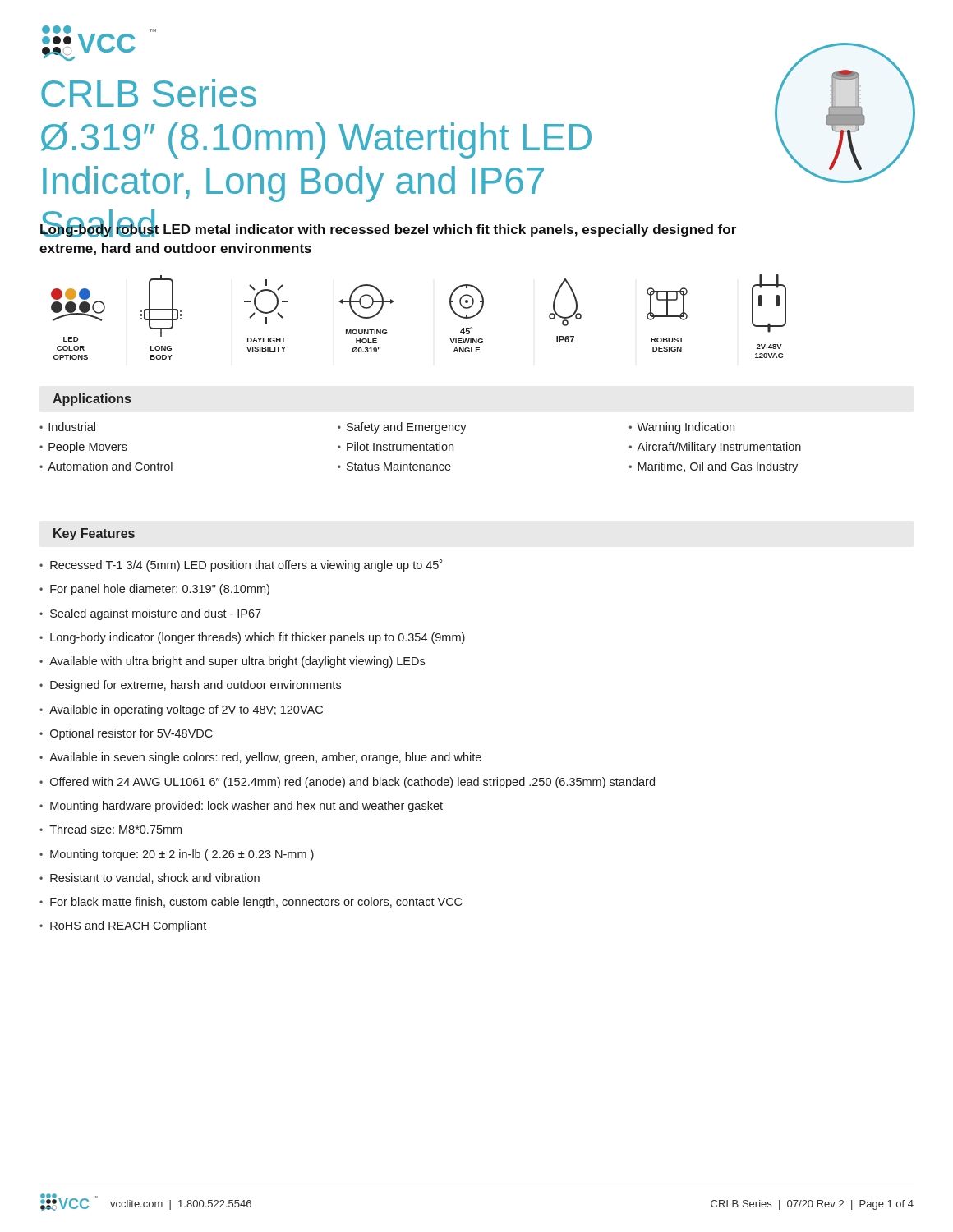Image resolution: width=953 pixels, height=1232 pixels.
Task: Select the region starting "•Maritime, Oil and Gas Industry"
Action: 713,466
